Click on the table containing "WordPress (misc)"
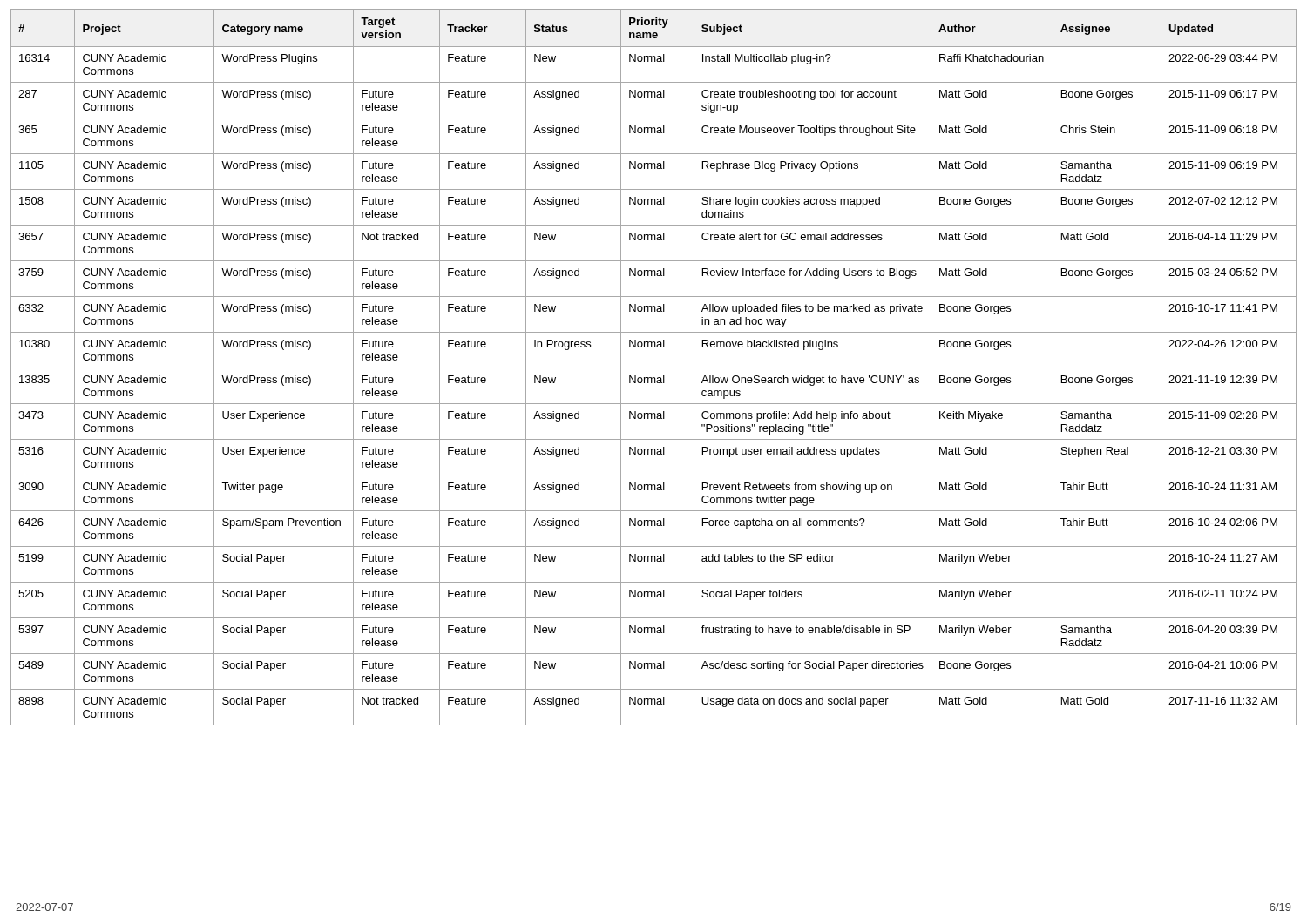1307x924 pixels. click(x=654, y=363)
